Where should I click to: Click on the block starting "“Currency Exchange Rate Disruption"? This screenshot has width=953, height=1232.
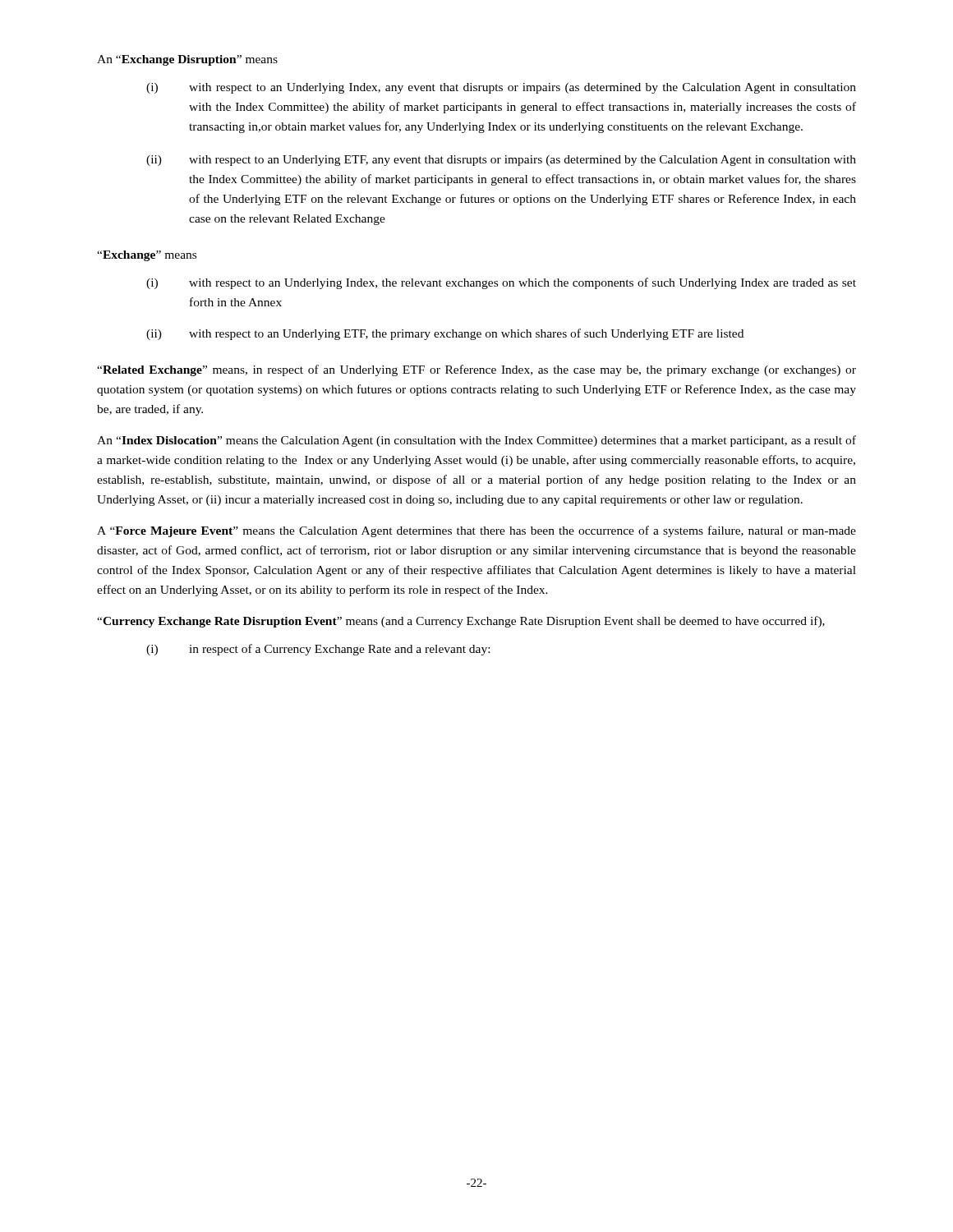coord(461,621)
